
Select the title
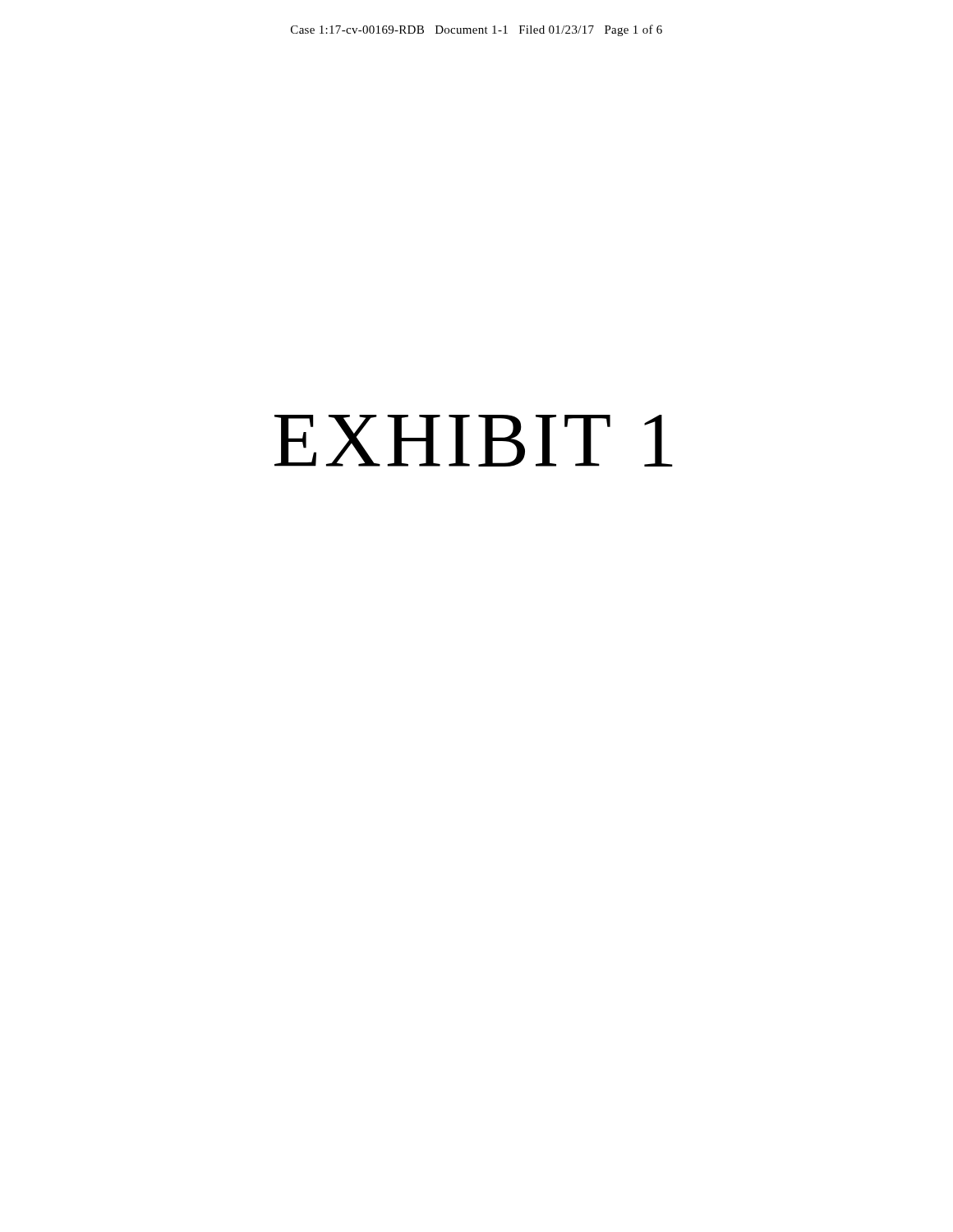[x=476, y=440]
